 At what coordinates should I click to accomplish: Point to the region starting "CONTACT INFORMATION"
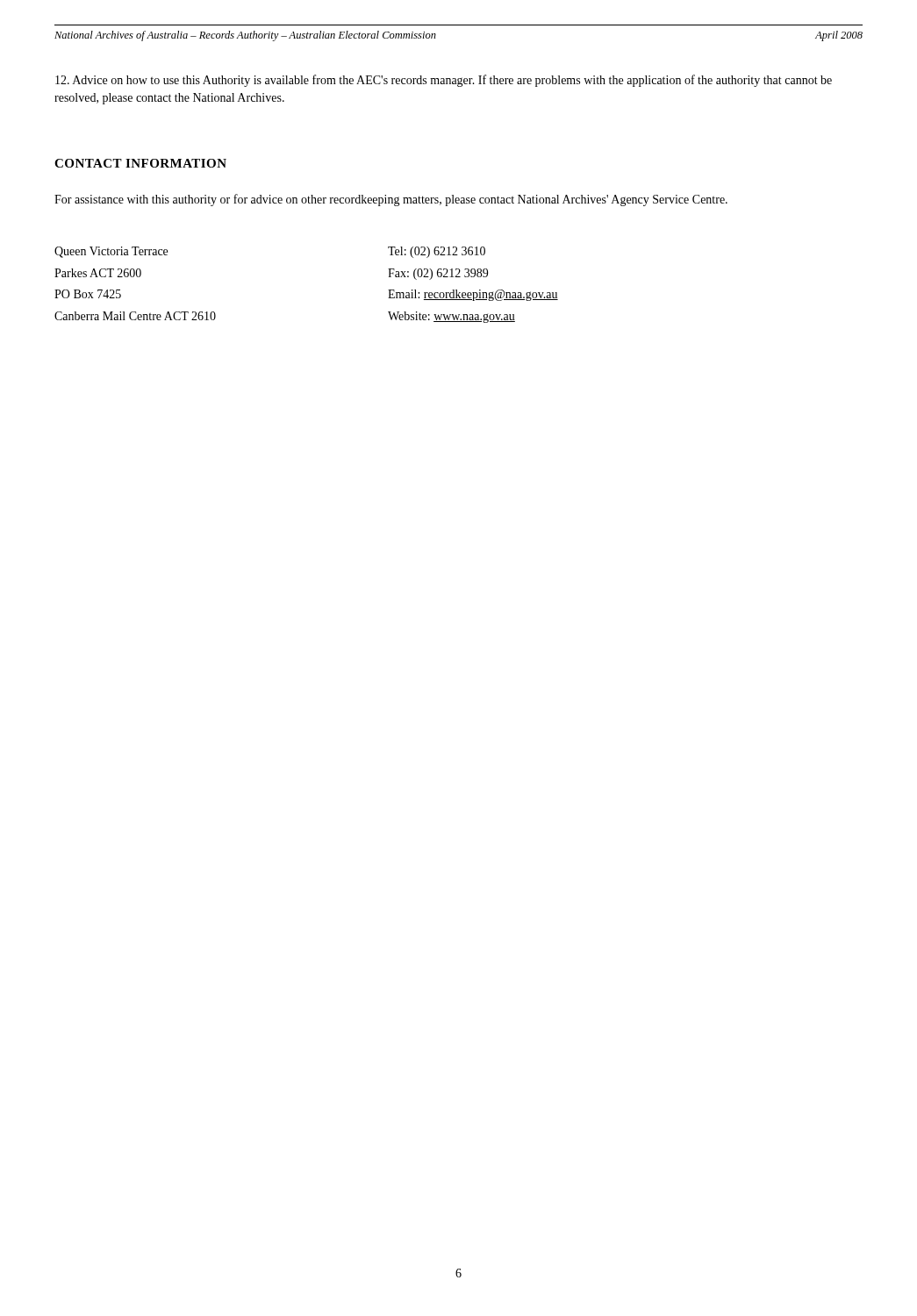tap(144, 163)
